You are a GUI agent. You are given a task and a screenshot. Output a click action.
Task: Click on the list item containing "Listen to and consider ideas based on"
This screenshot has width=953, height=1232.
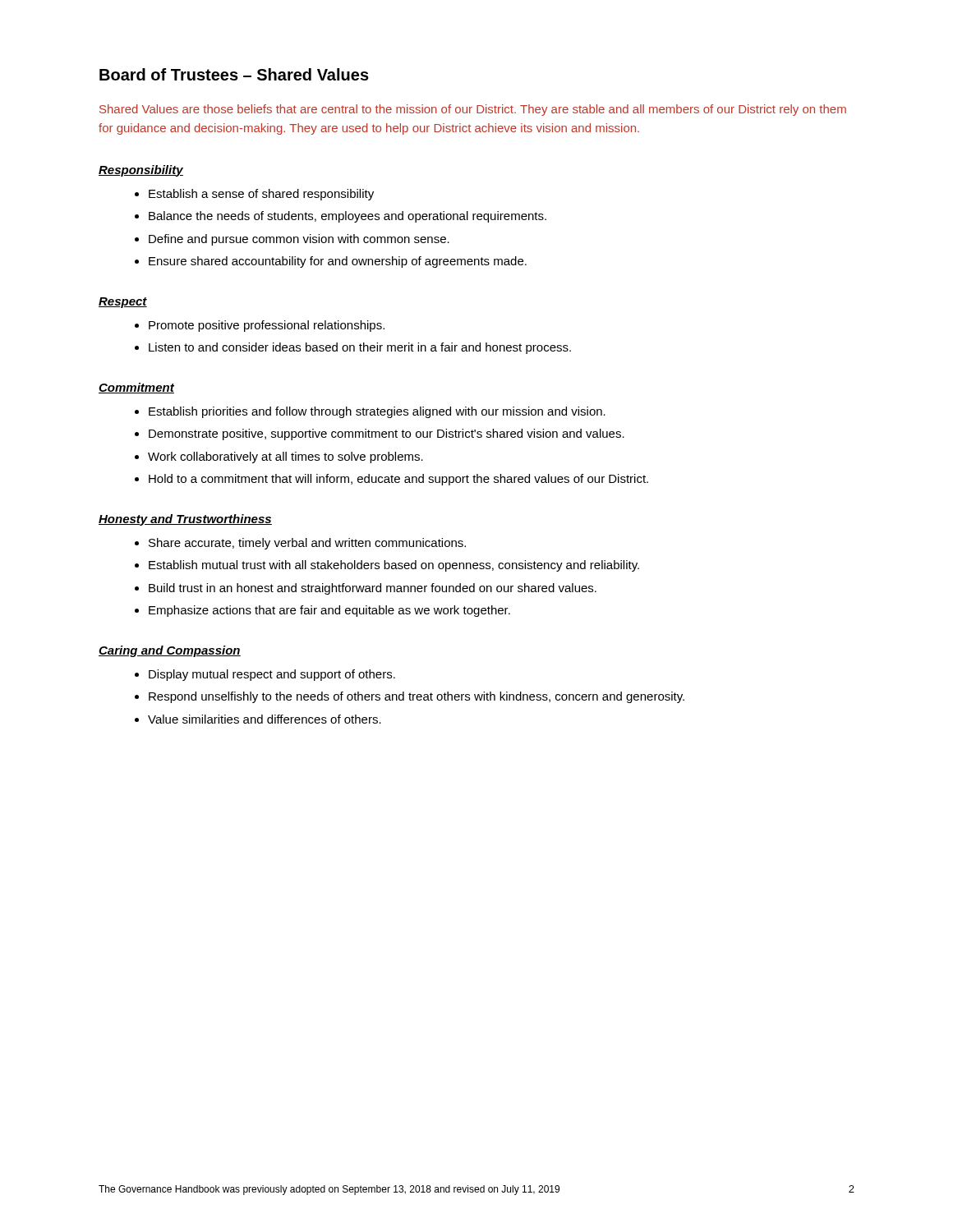point(360,347)
